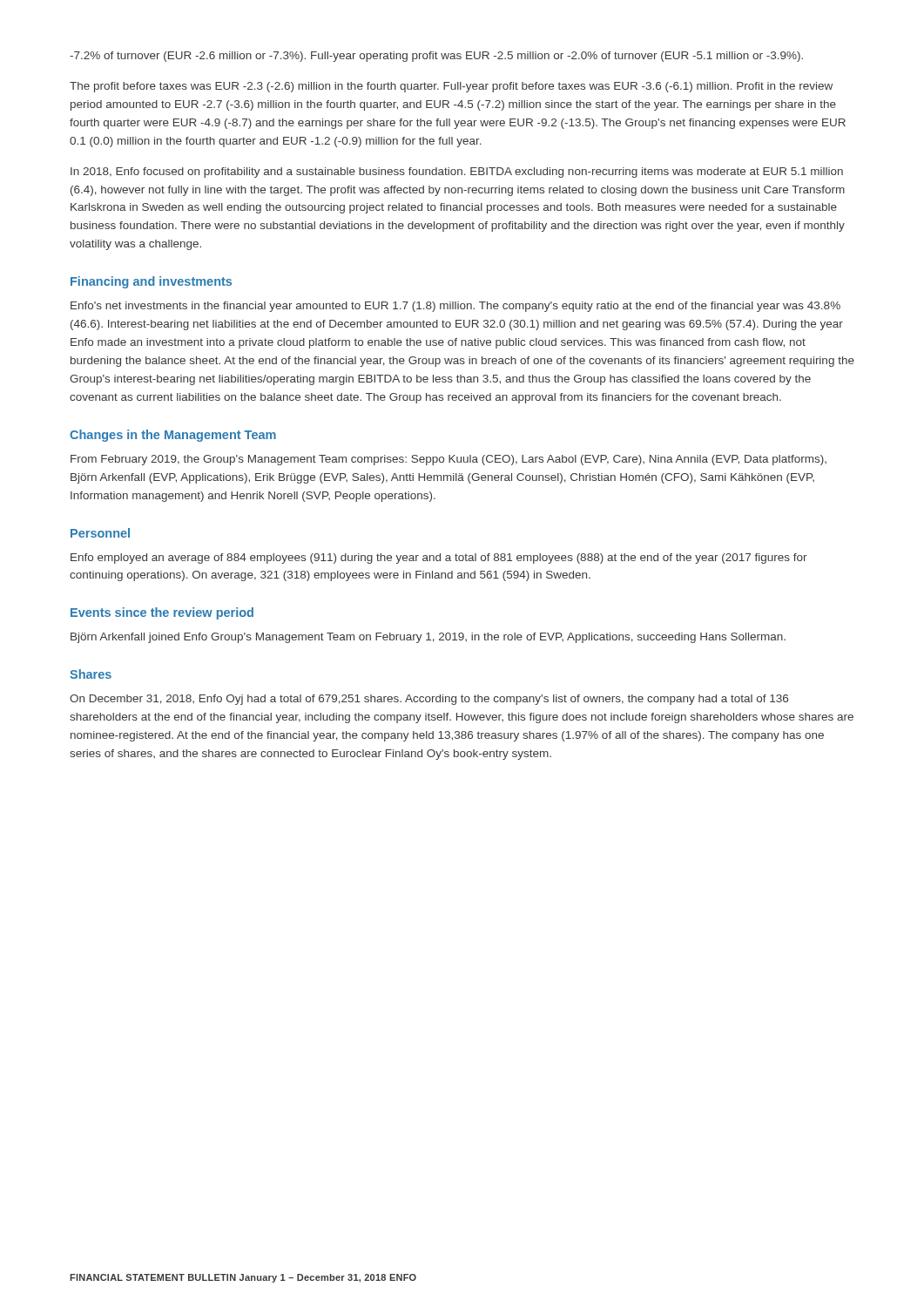The image size is (924, 1307).
Task: Select the passage starting "From February 2019,"
Action: (x=449, y=477)
